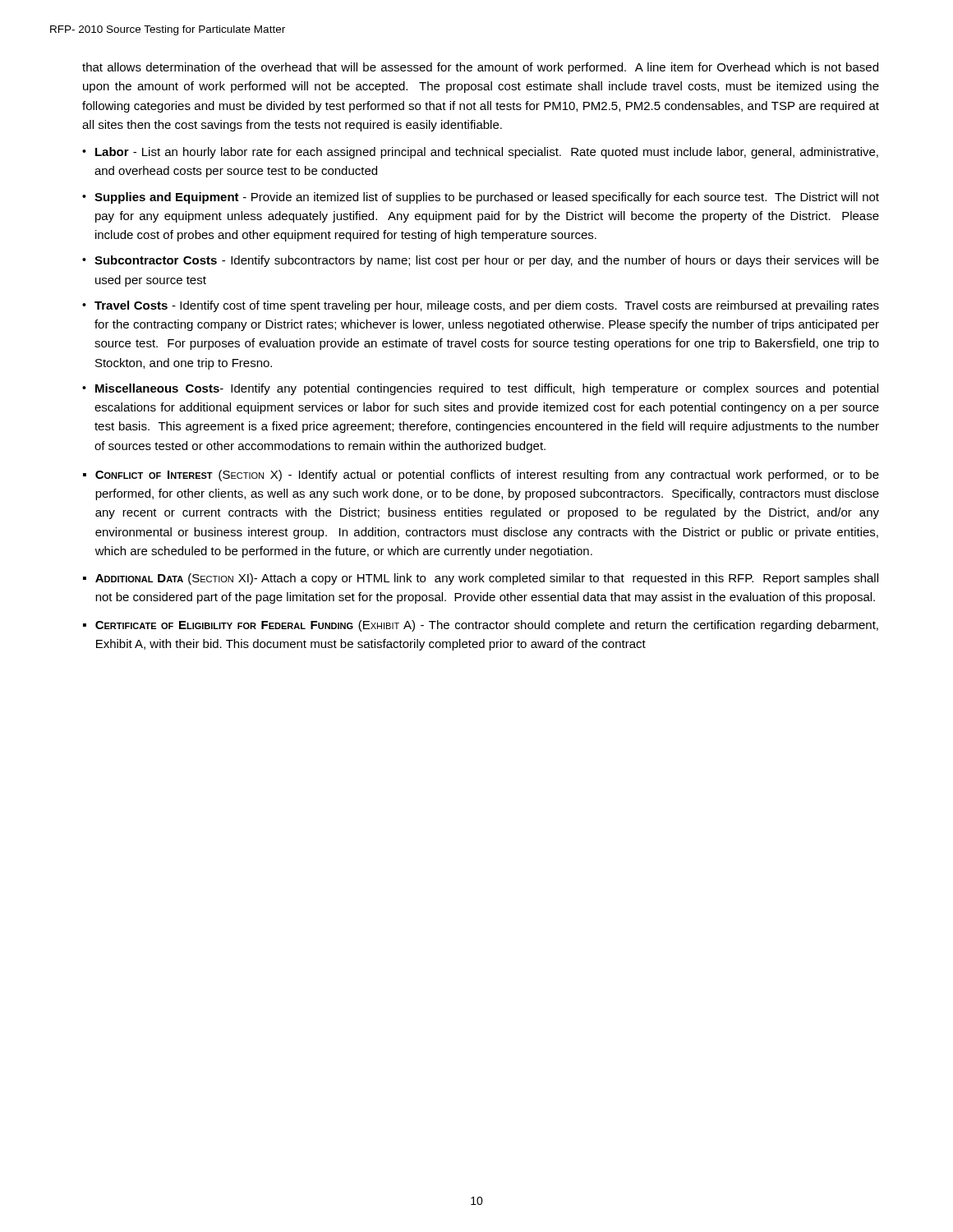Viewport: 953px width, 1232px height.
Task: Point to the block beginning "Certificate of Eligibility"
Action: click(x=487, y=634)
